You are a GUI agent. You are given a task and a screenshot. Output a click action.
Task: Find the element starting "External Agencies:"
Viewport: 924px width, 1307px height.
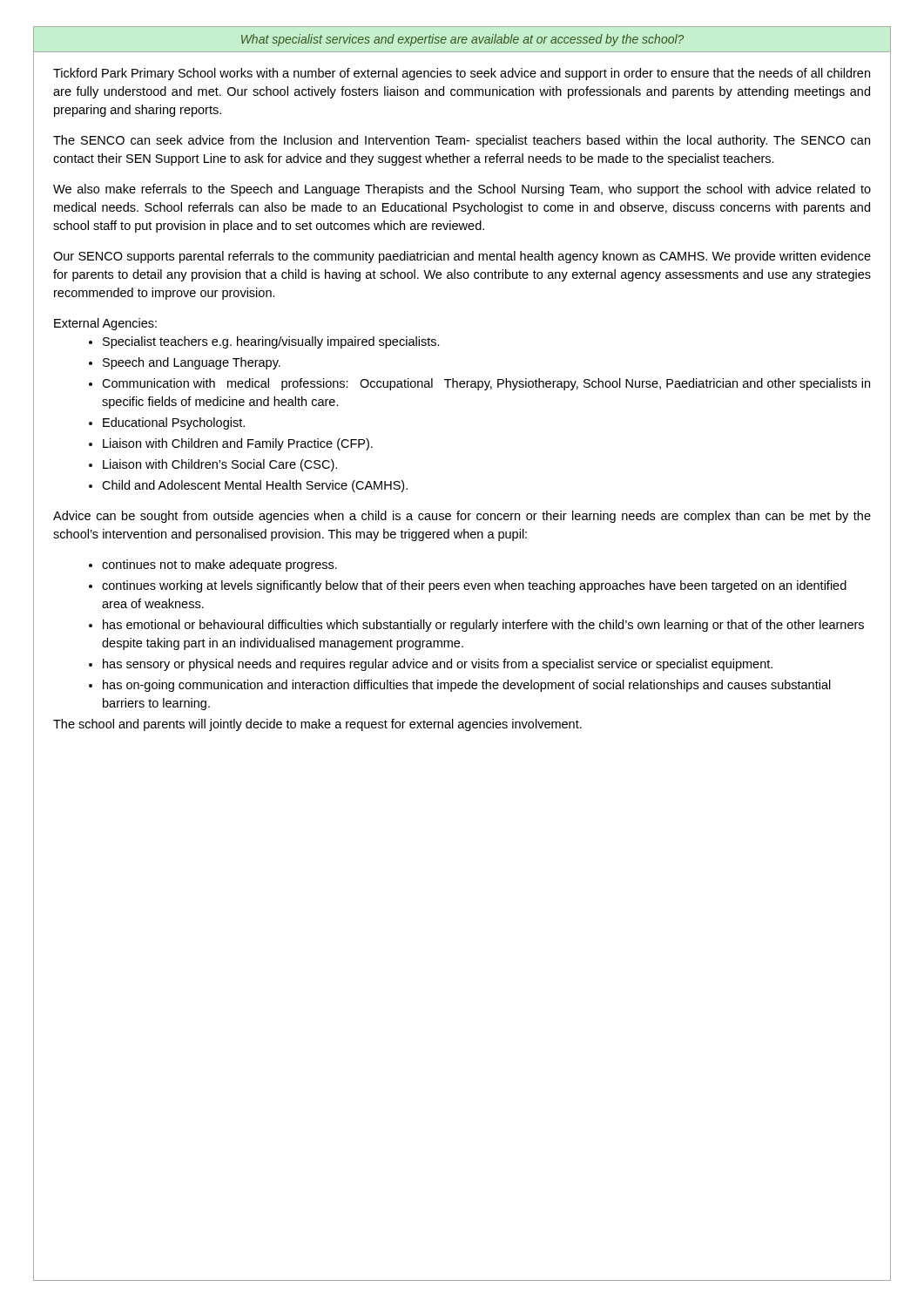[105, 324]
